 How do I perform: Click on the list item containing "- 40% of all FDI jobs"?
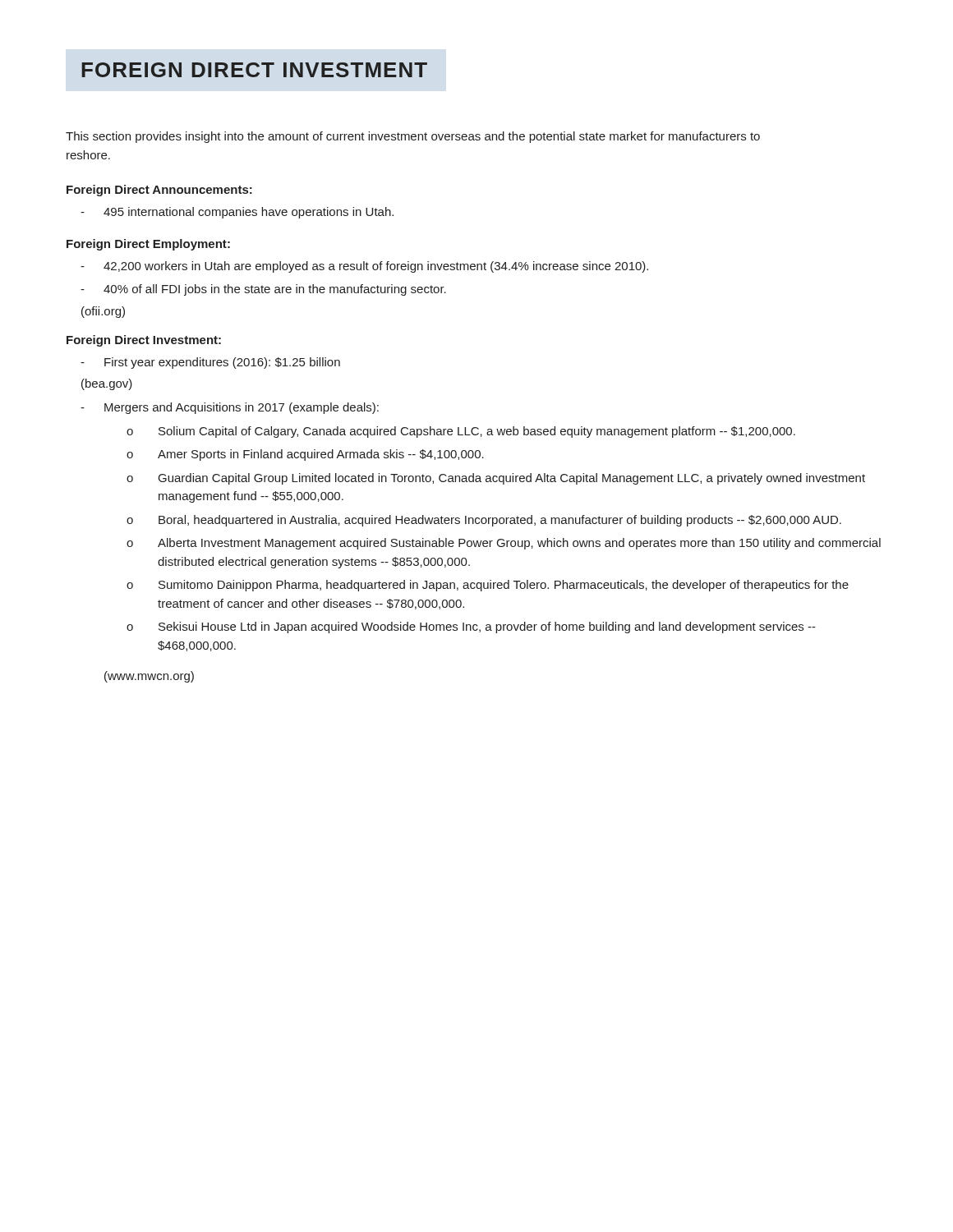tap(263, 290)
